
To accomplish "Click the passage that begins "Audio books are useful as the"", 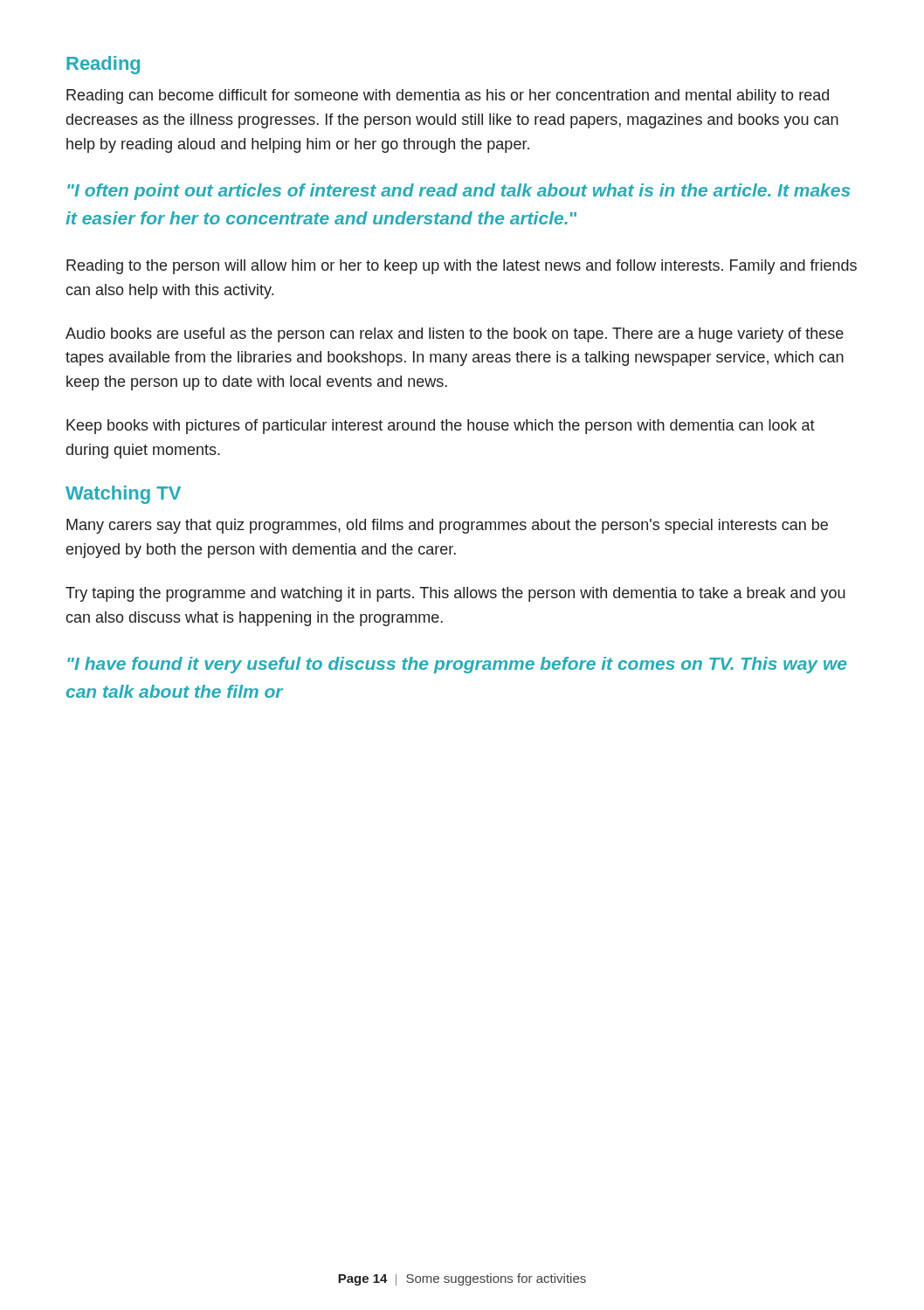I will [455, 358].
